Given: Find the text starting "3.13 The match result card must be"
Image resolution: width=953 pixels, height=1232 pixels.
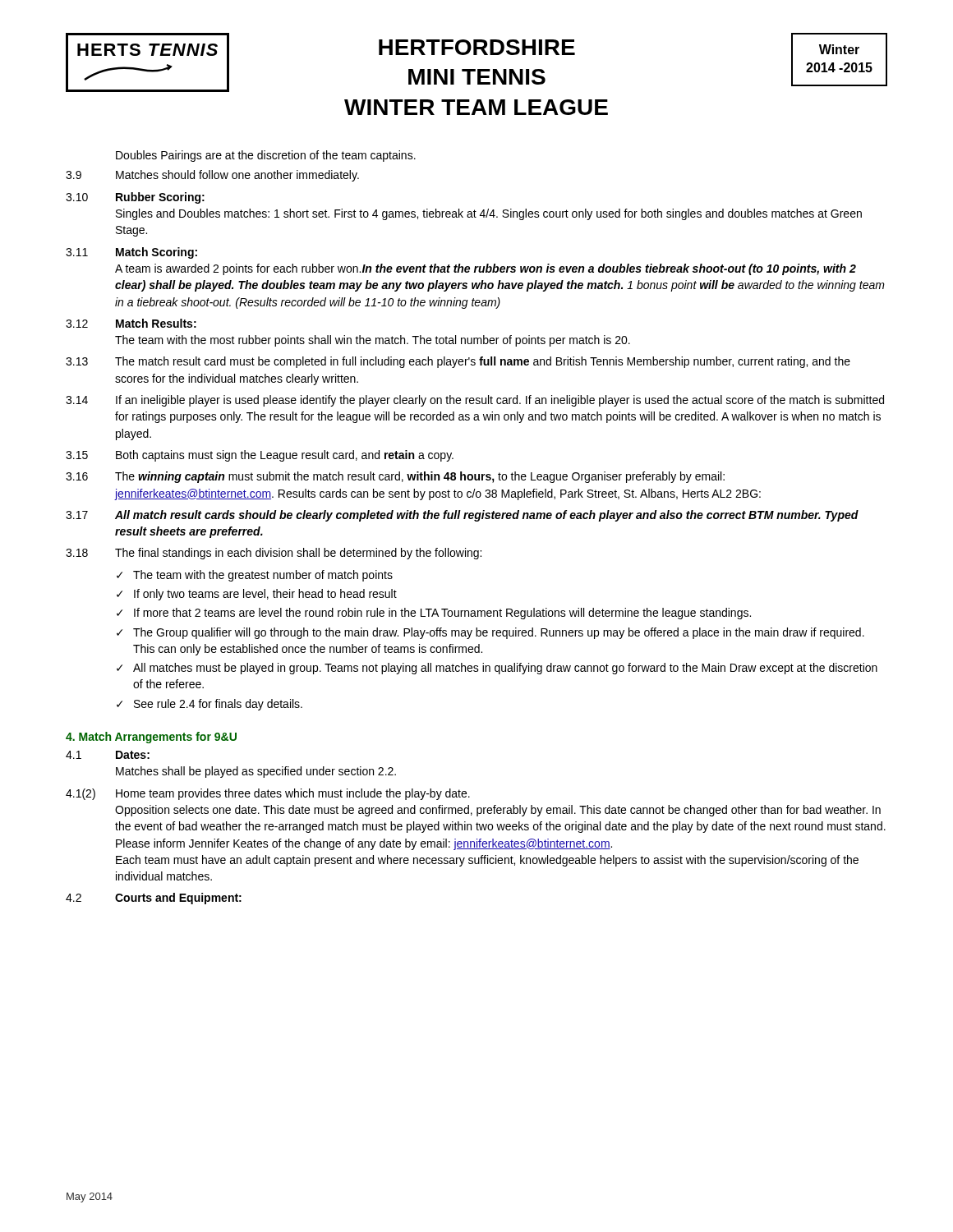Looking at the screenshot, I should [476, 370].
